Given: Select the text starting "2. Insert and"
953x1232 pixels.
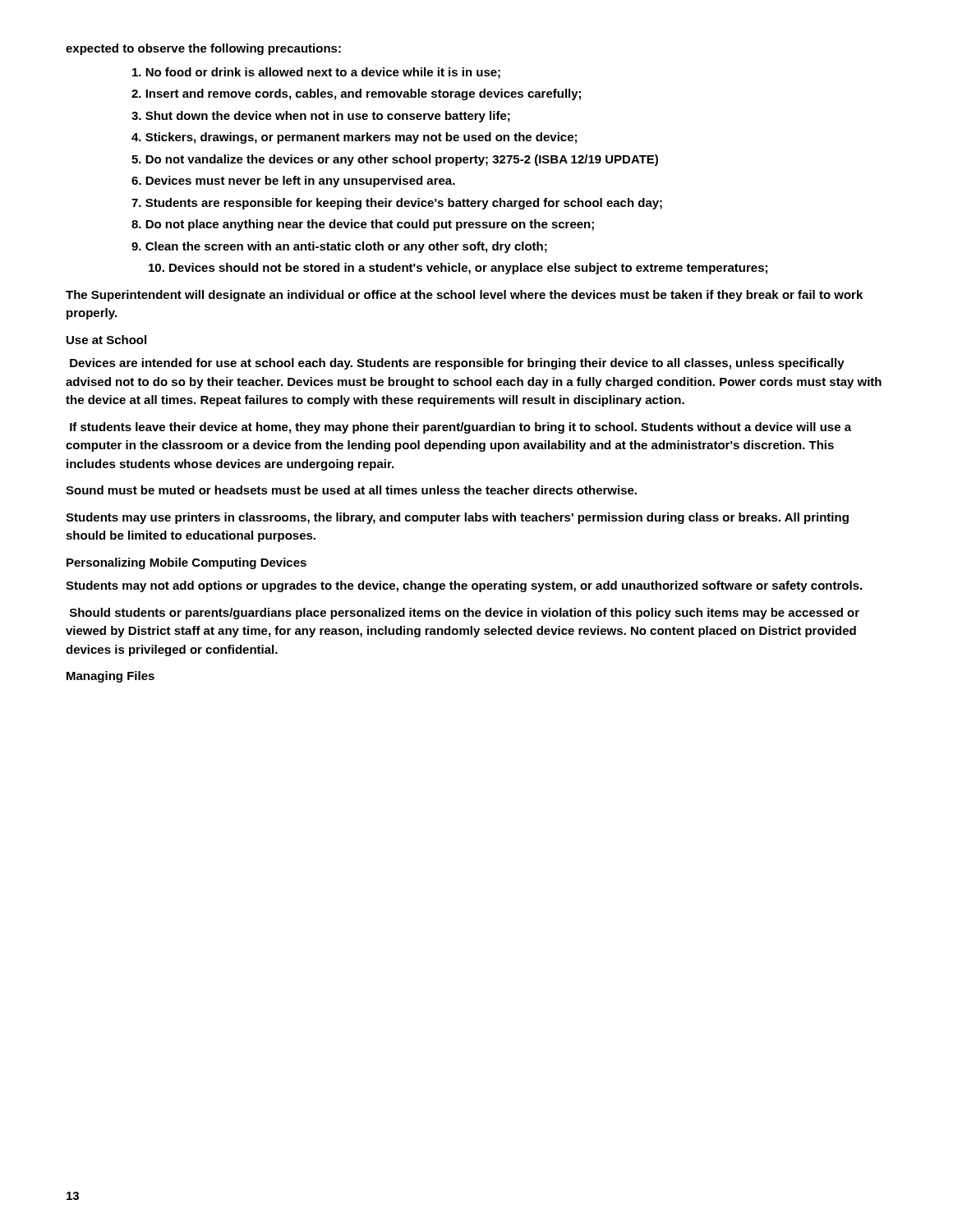Looking at the screenshot, I should coord(357,93).
